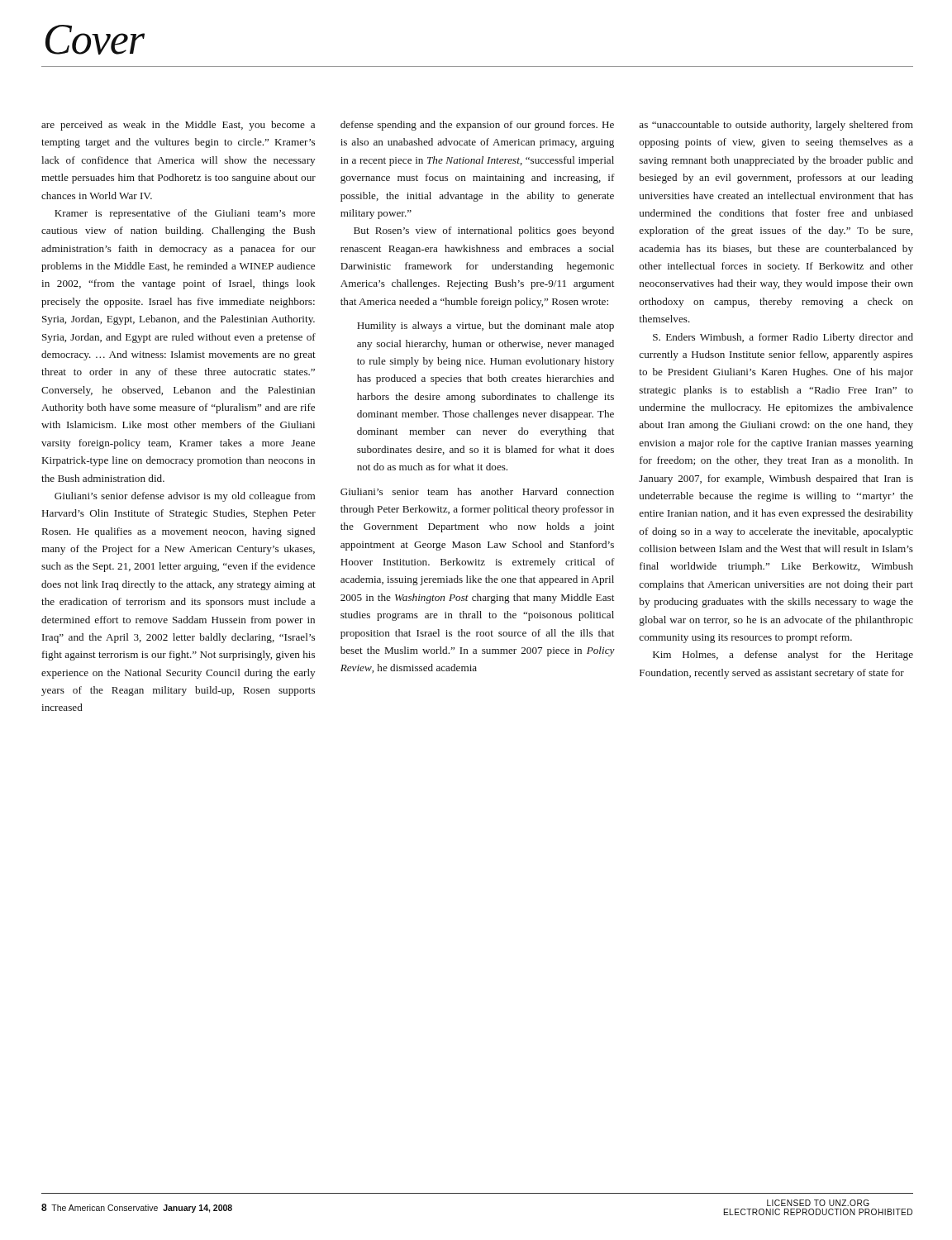Screen dimensions: 1240x952
Task: Point to the text block starting "defense spending and the"
Action: coord(477,396)
